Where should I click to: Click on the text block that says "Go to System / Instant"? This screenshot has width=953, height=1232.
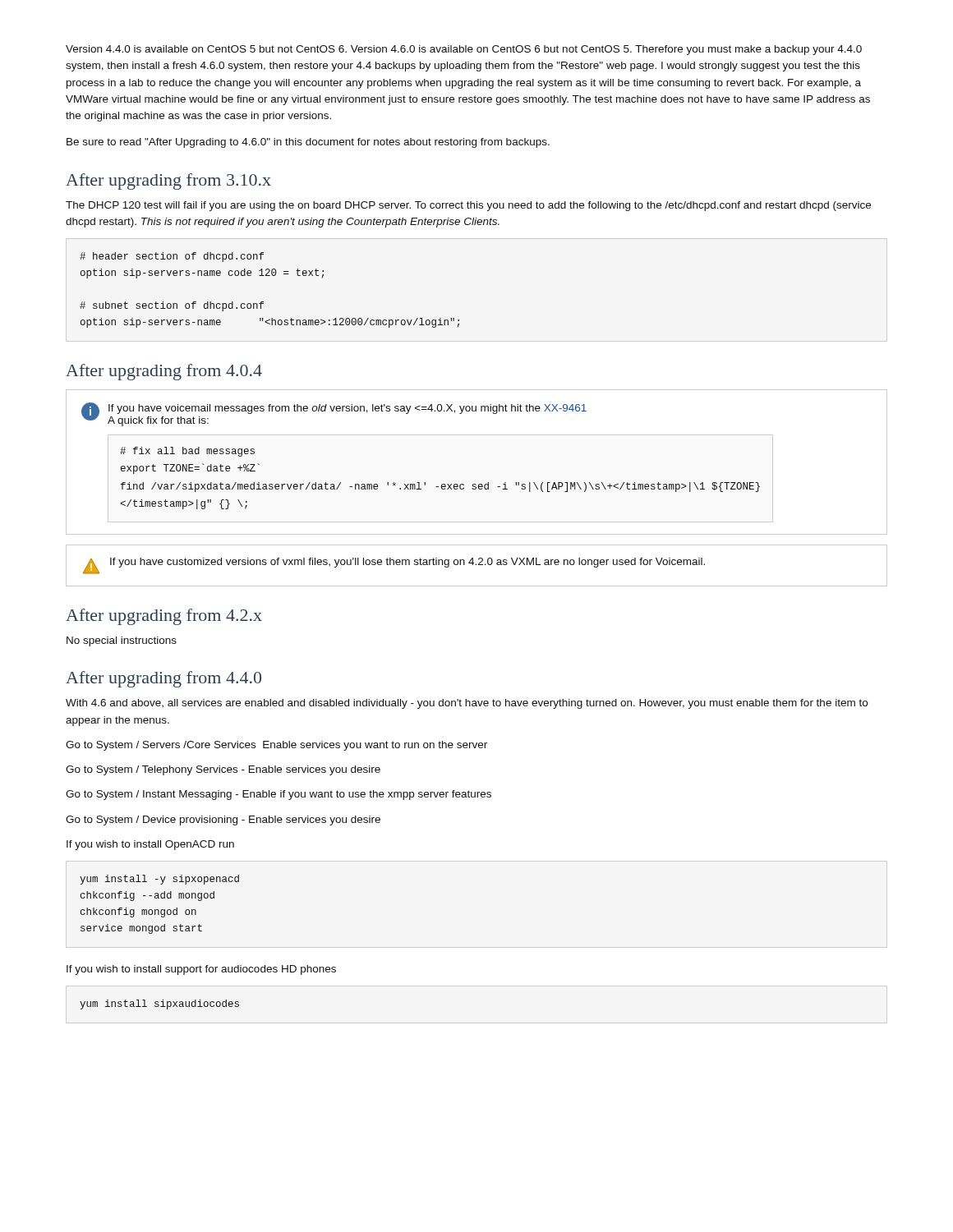pyautogui.click(x=279, y=794)
